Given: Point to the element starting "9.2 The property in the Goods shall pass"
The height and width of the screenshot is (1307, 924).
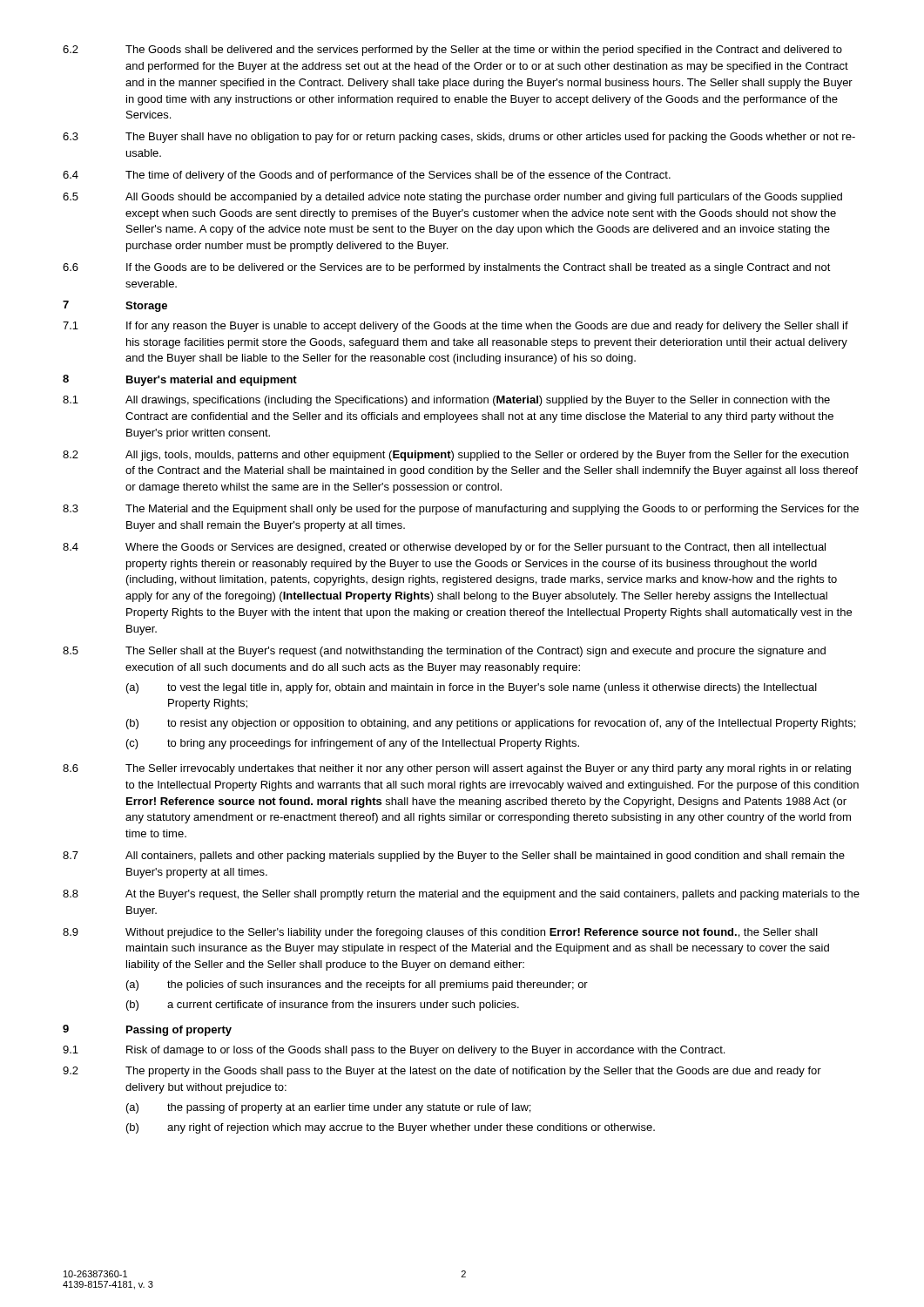Looking at the screenshot, I should pos(462,1101).
